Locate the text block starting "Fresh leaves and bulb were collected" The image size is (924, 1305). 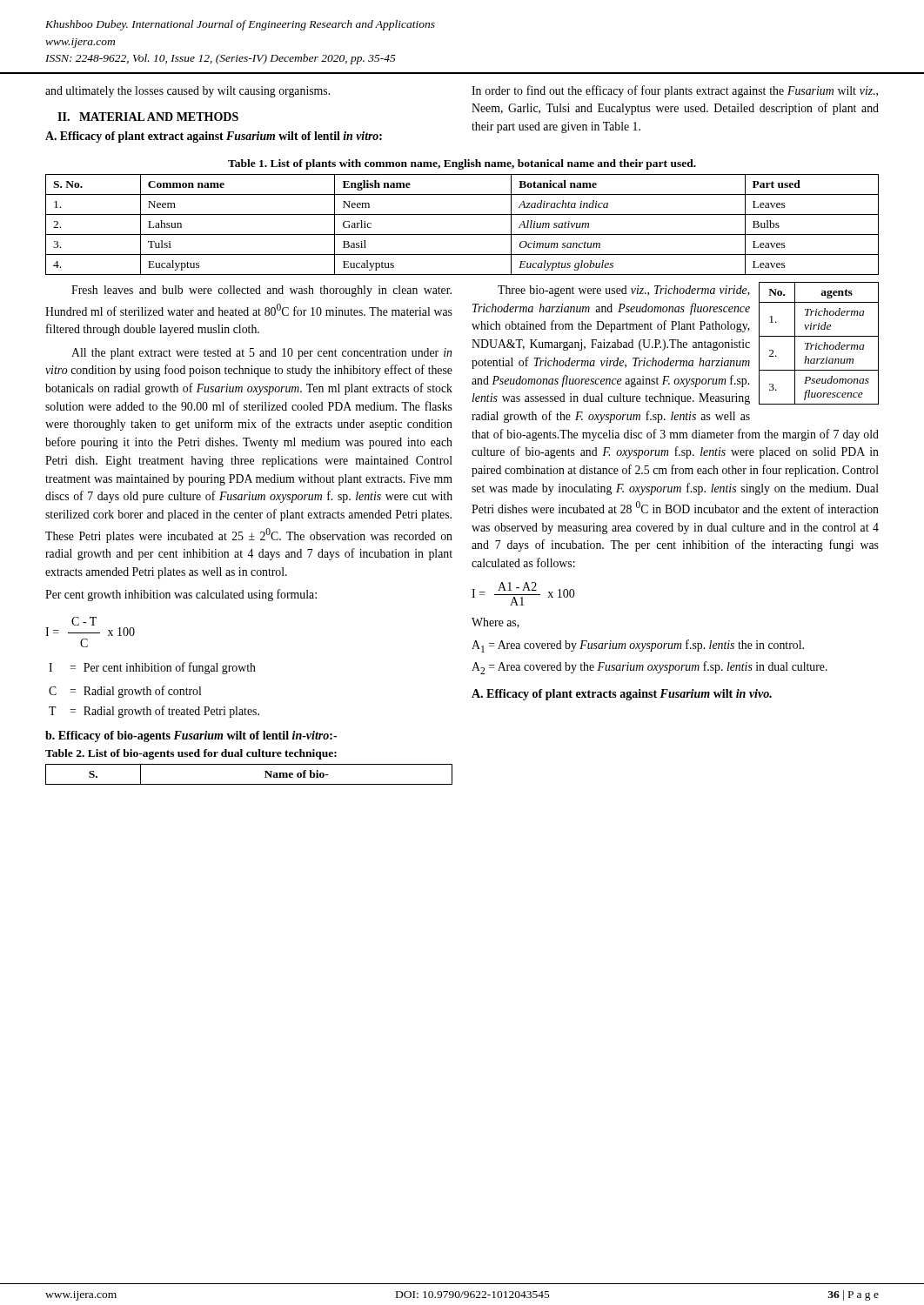pos(249,310)
